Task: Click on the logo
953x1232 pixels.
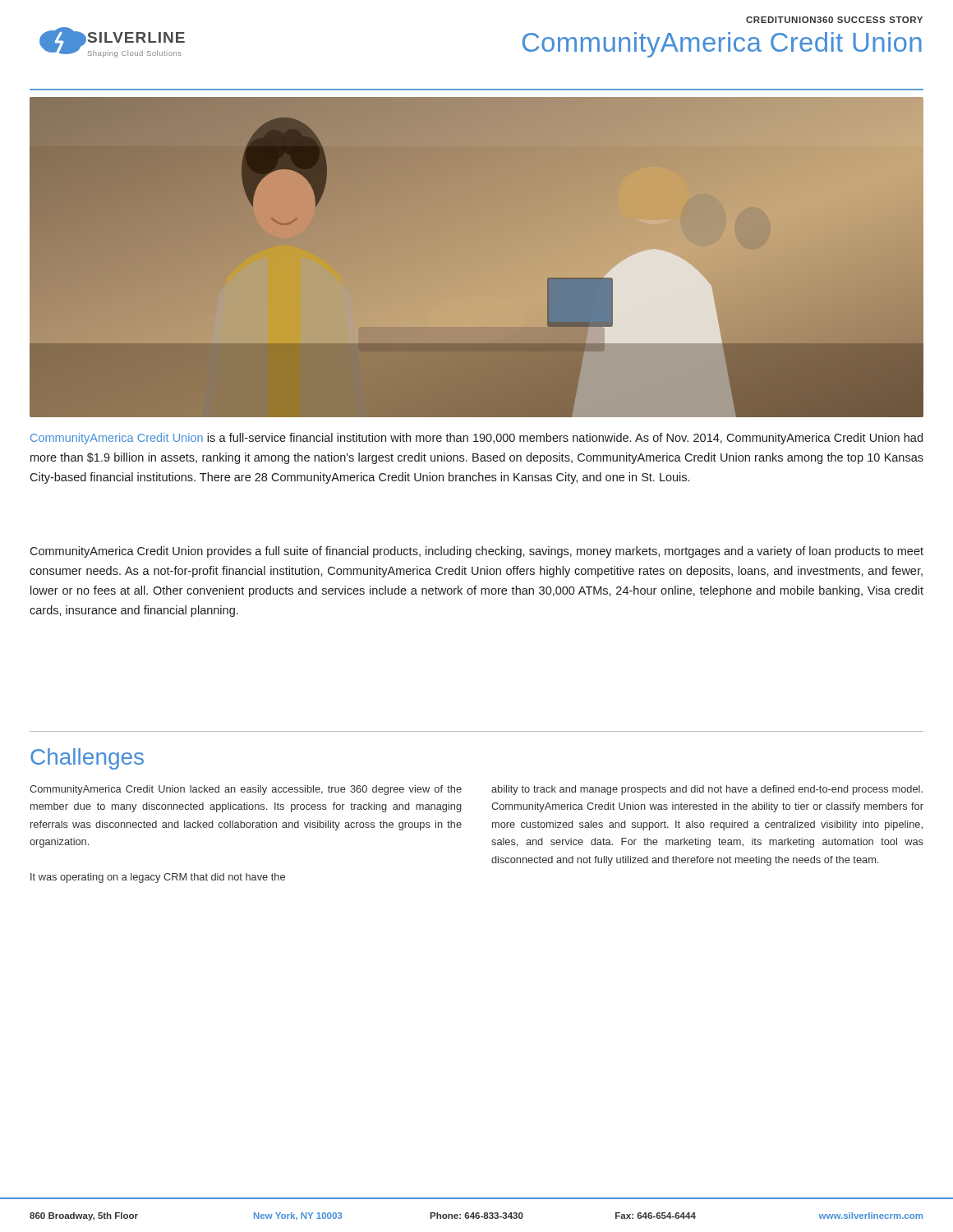Action: 120,44
